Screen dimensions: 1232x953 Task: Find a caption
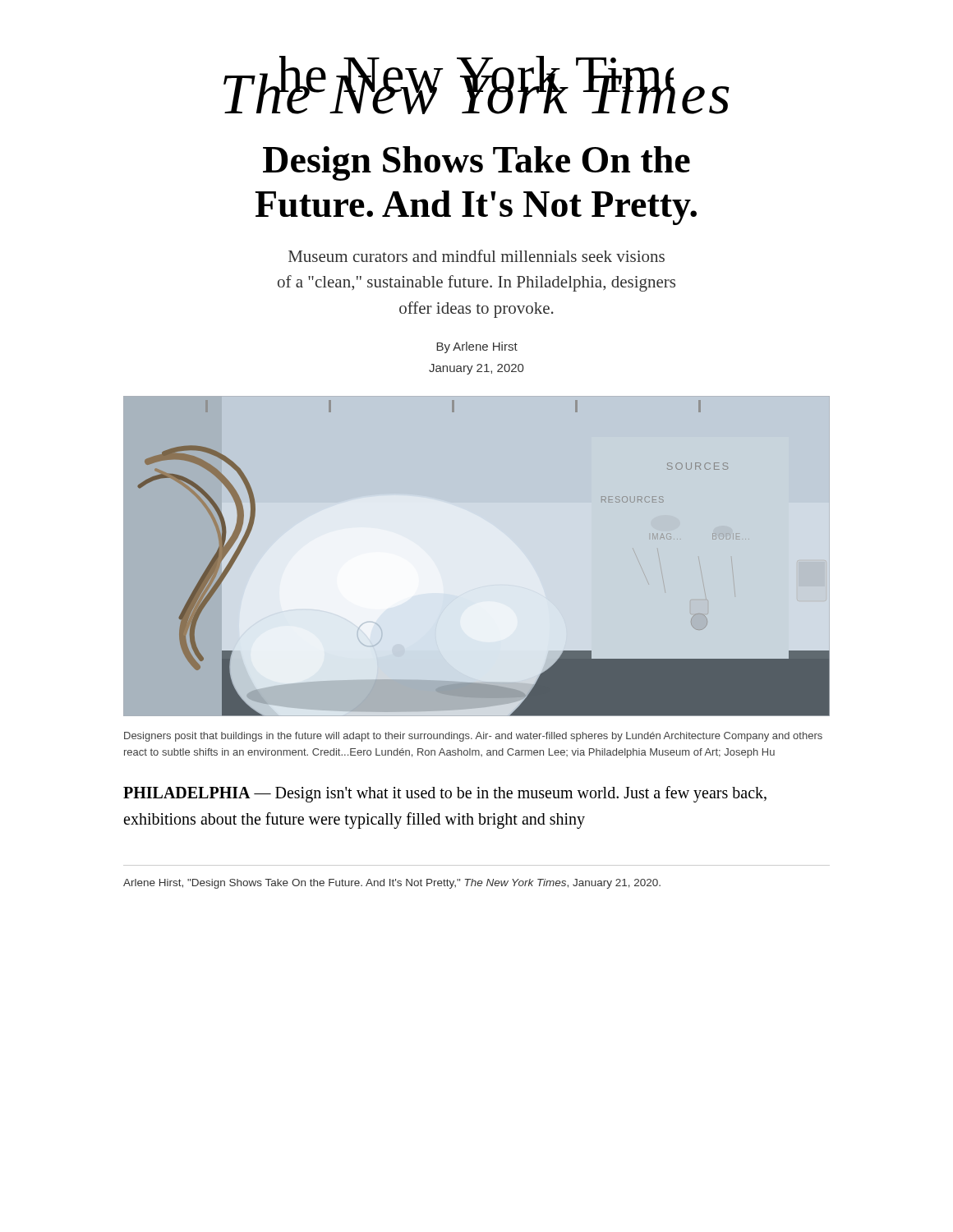tap(473, 744)
